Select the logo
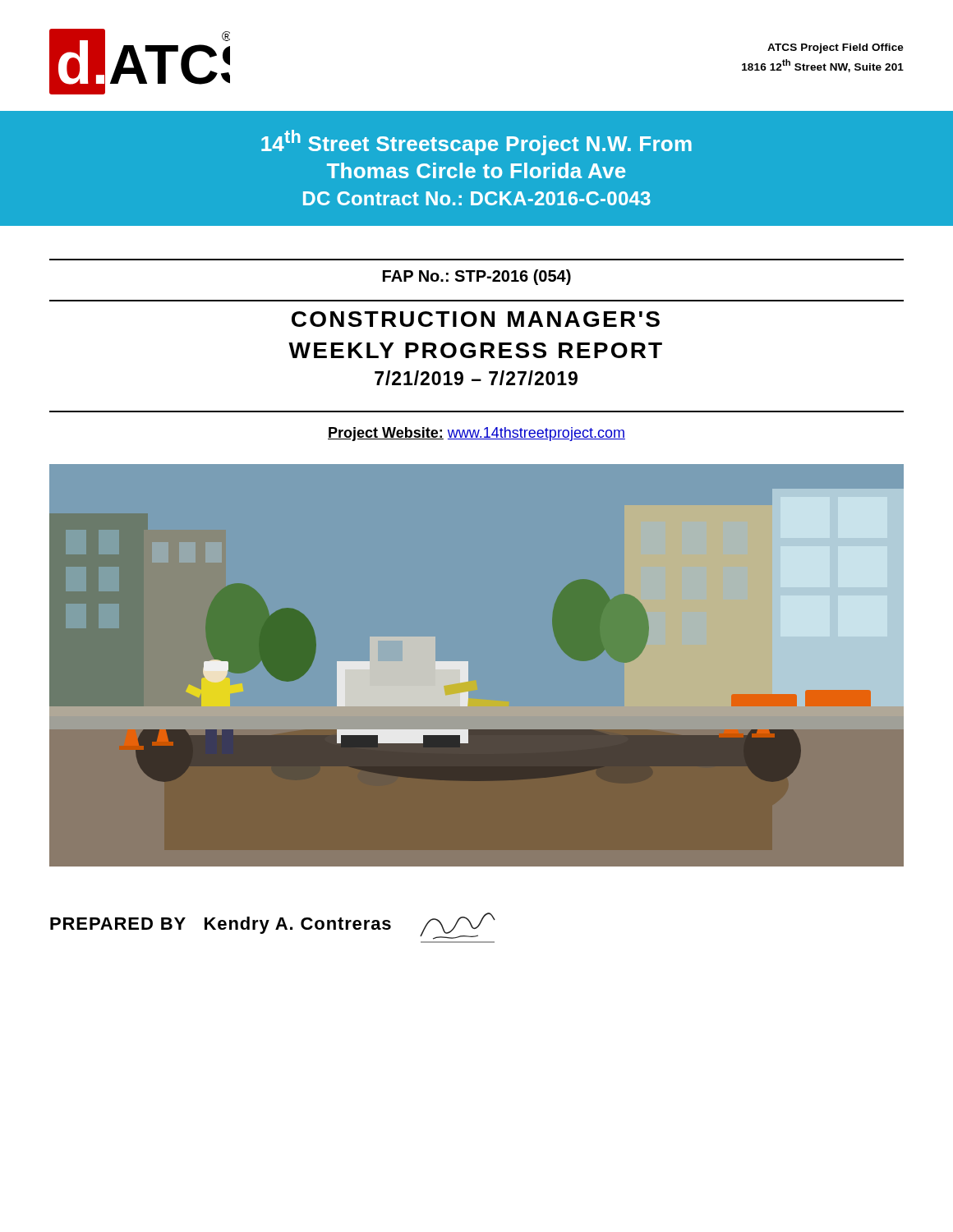 click(x=140, y=62)
